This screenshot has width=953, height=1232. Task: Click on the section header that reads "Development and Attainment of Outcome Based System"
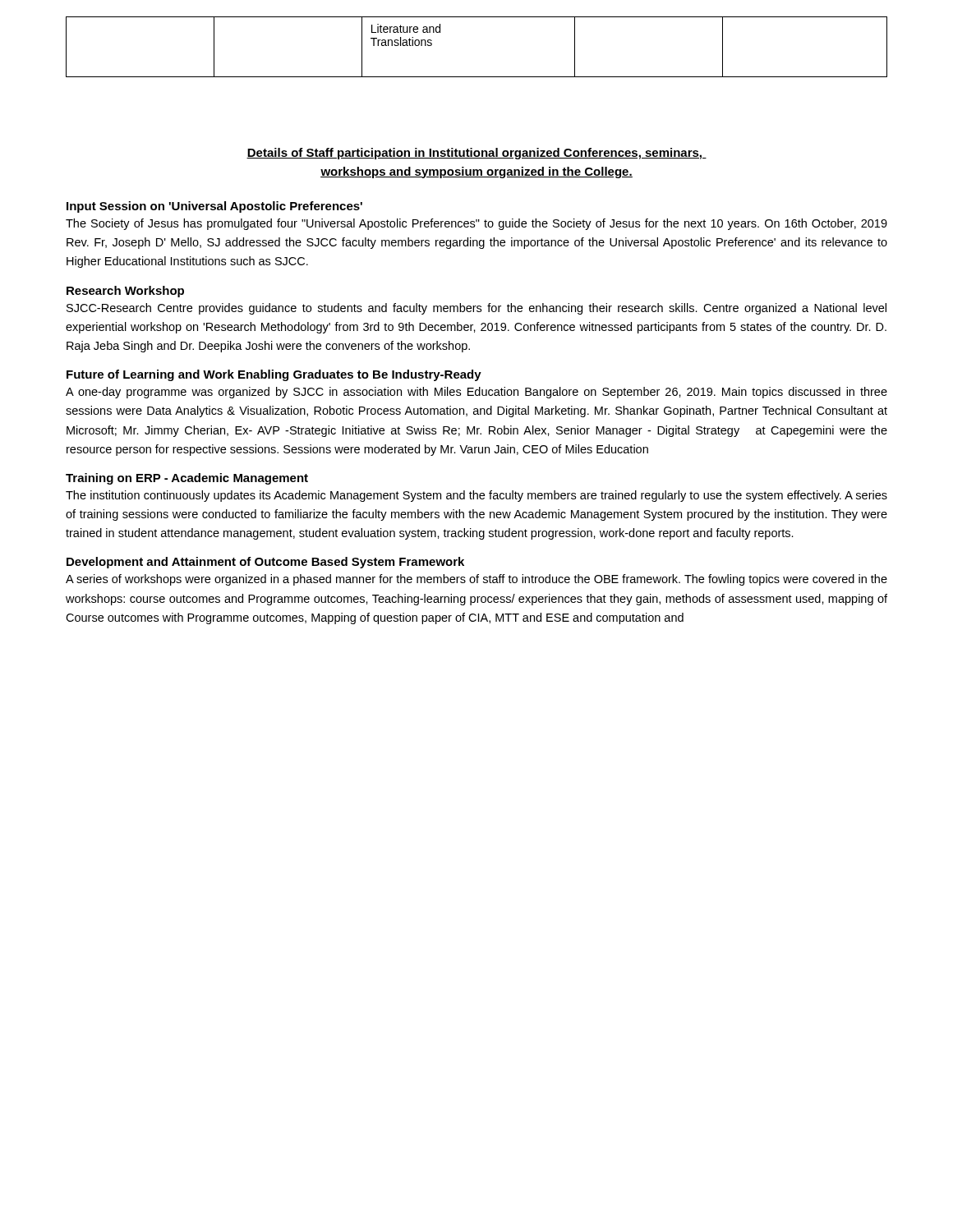tap(265, 562)
